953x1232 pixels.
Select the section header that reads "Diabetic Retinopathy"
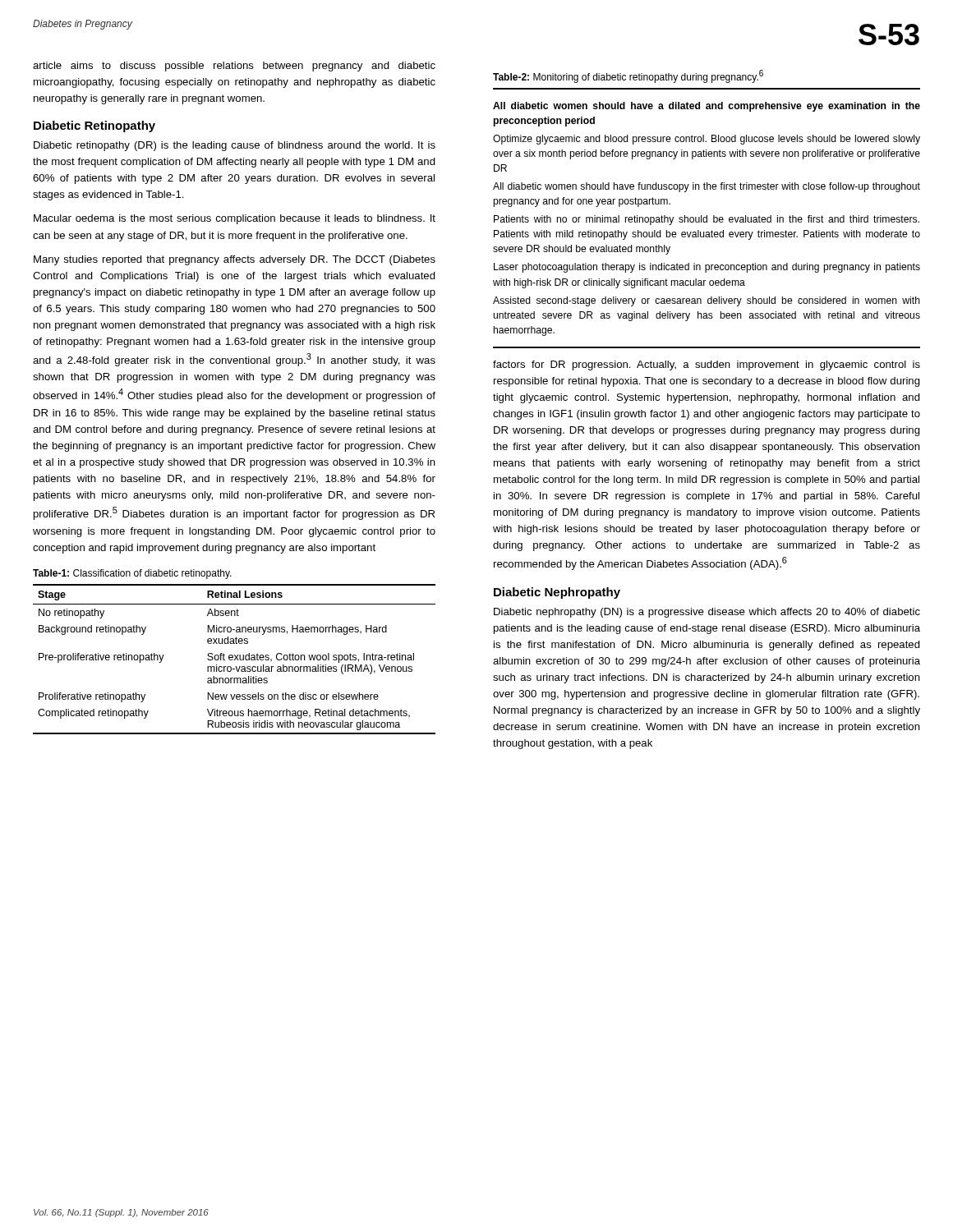tap(94, 125)
